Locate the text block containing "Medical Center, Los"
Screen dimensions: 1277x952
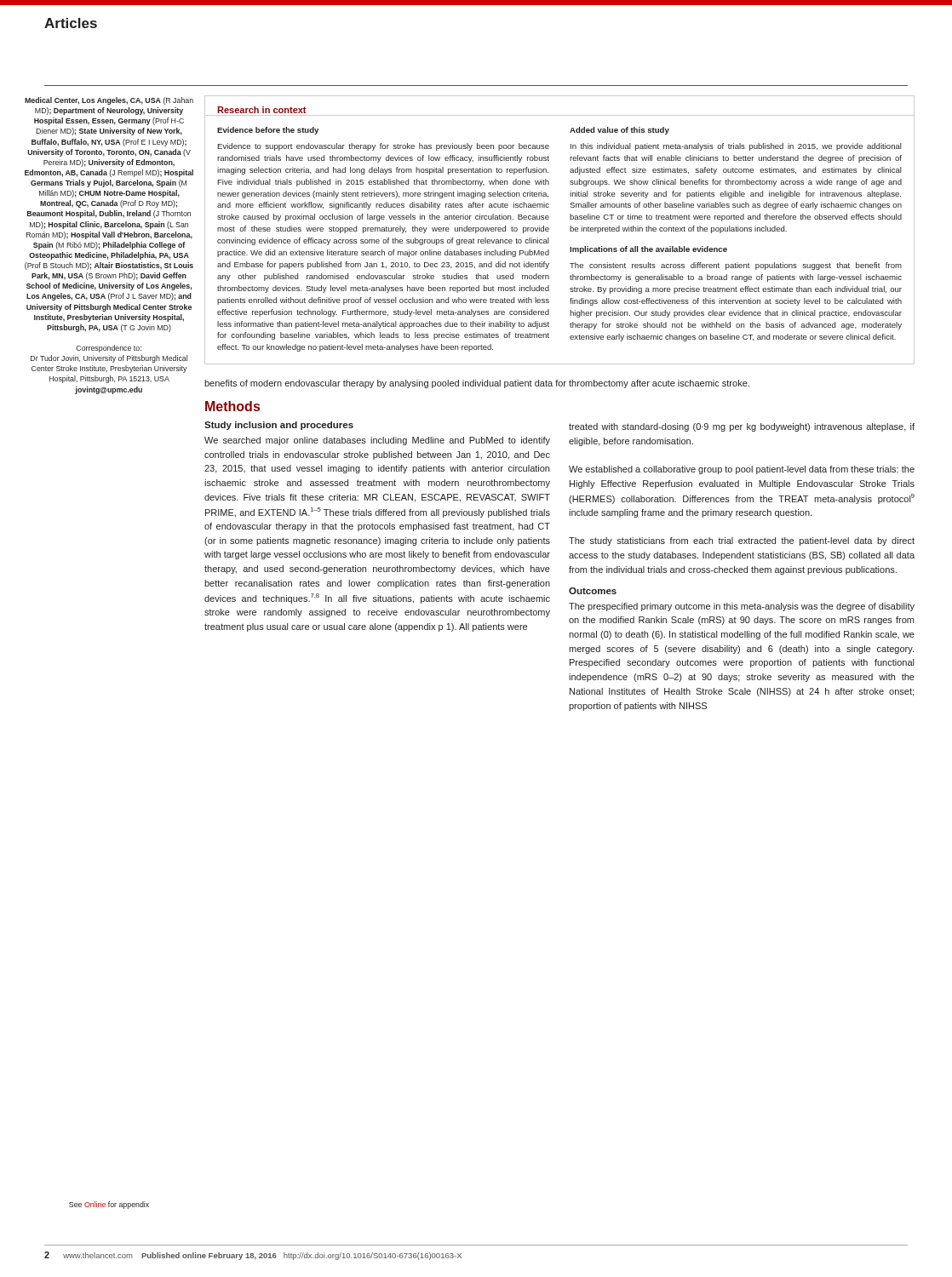[109, 245]
